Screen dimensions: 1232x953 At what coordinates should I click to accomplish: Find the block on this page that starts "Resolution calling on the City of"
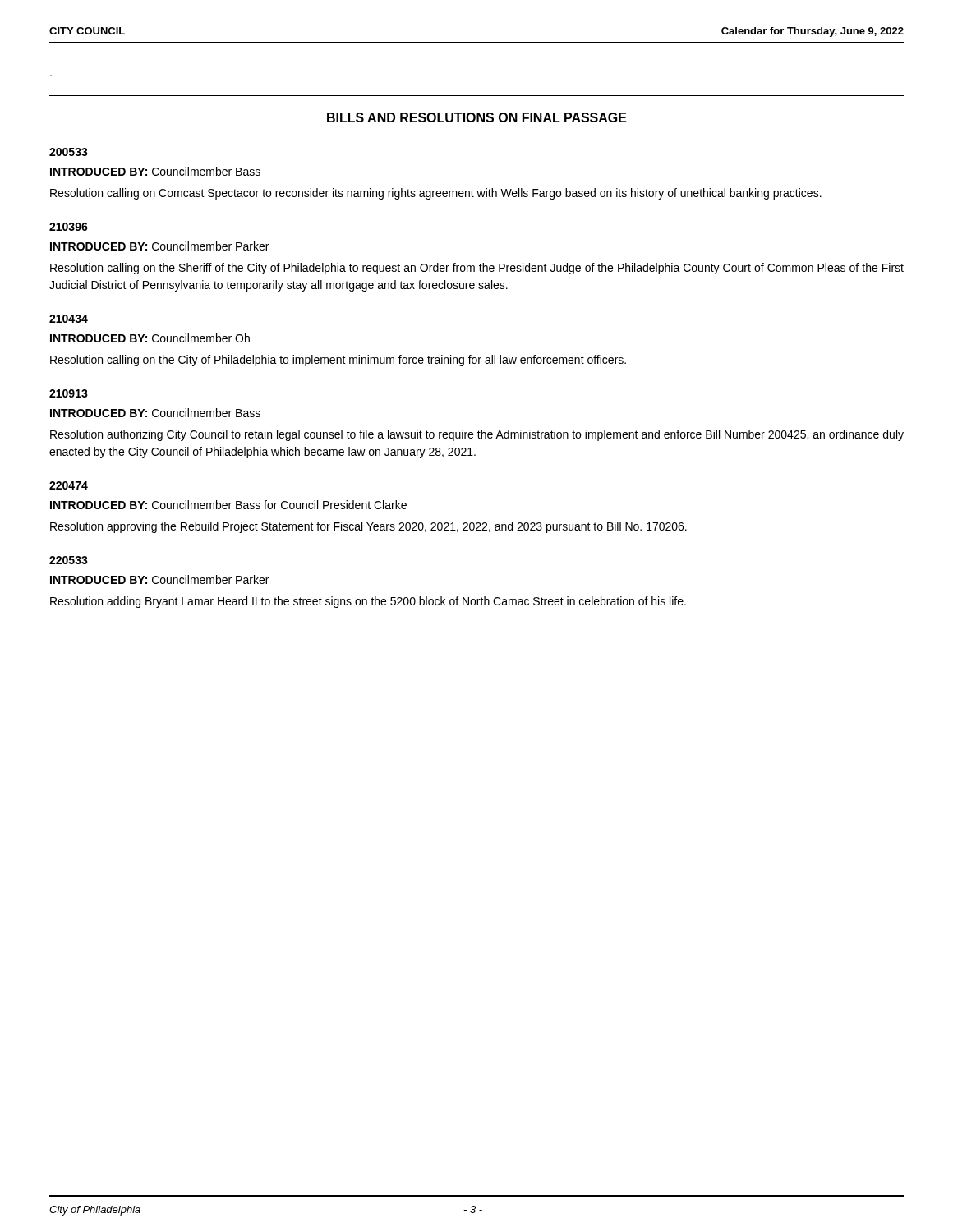pos(338,360)
